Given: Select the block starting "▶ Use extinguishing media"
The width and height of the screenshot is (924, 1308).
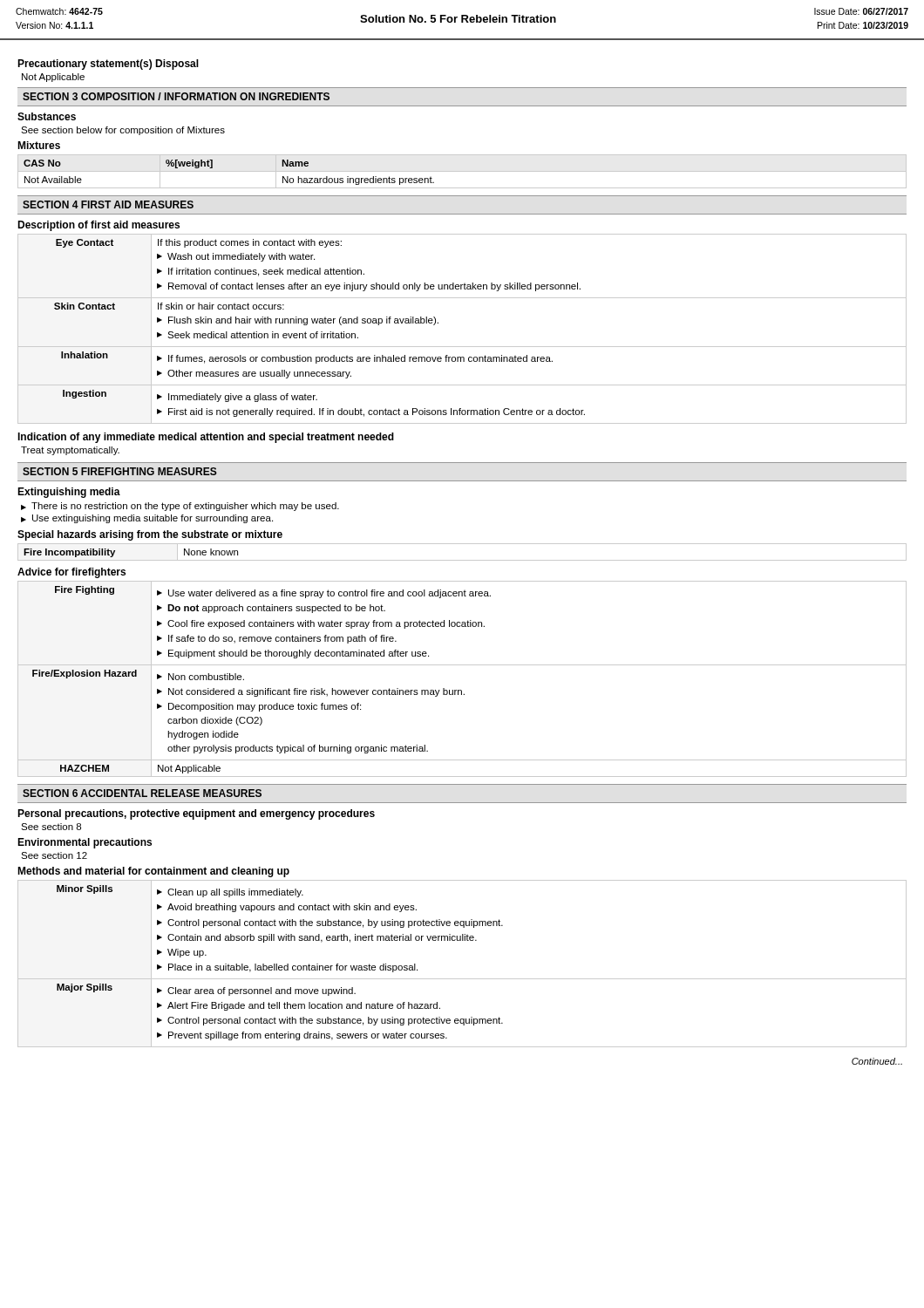Looking at the screenshot, I should pos(147,518).
